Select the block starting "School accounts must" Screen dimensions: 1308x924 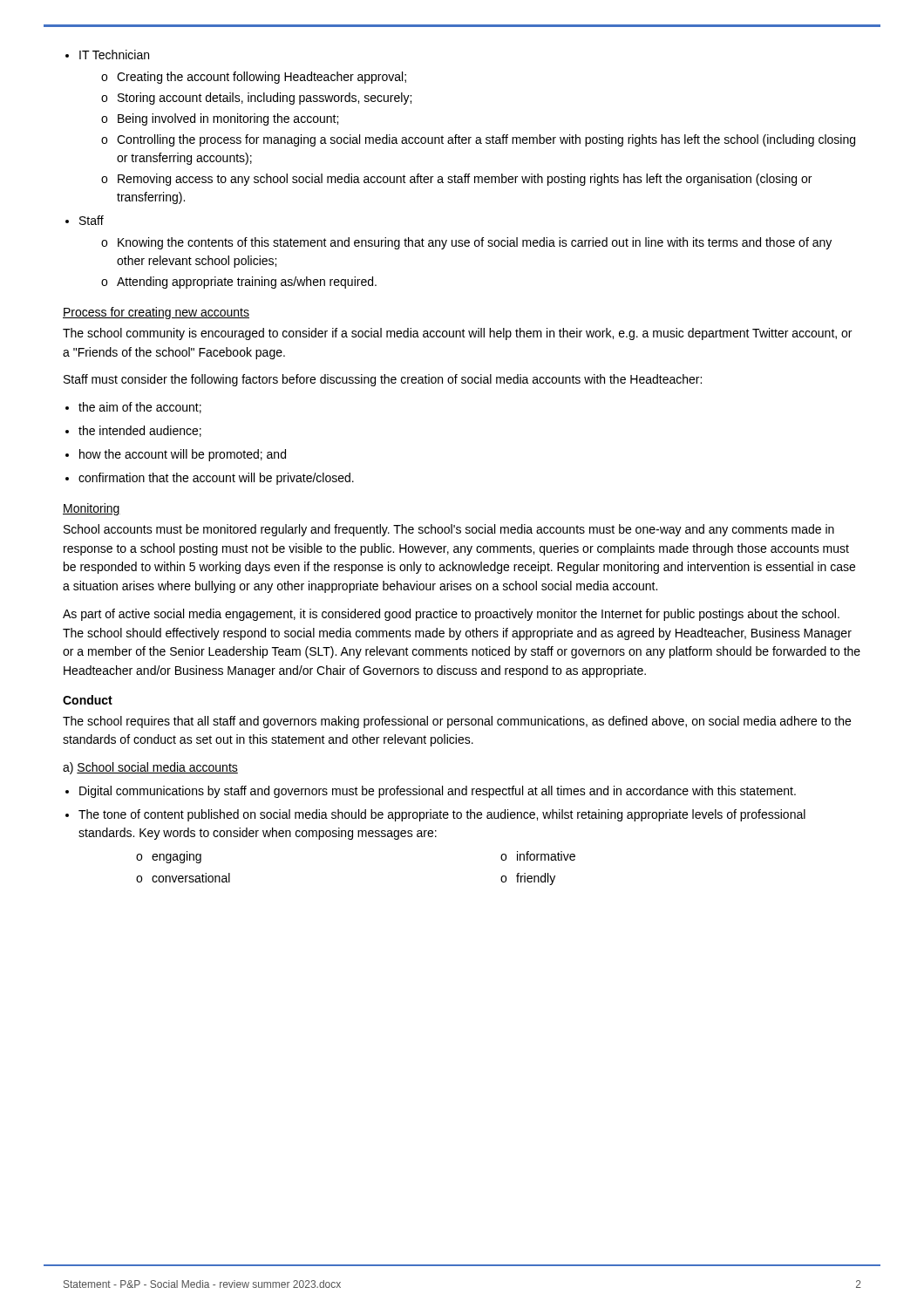click(459, 558)
